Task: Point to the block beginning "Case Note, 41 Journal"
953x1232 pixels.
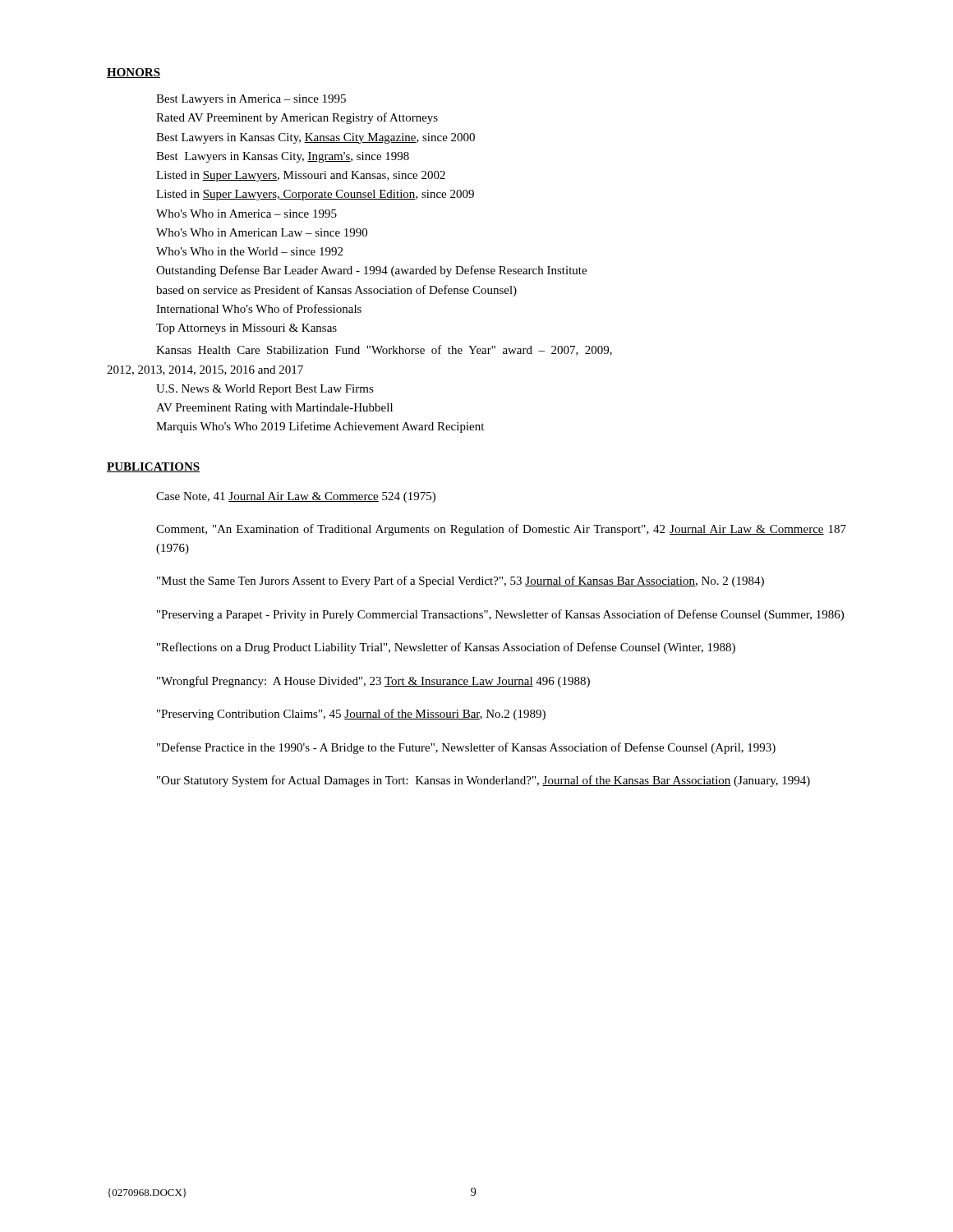Action: pos(296,496)
